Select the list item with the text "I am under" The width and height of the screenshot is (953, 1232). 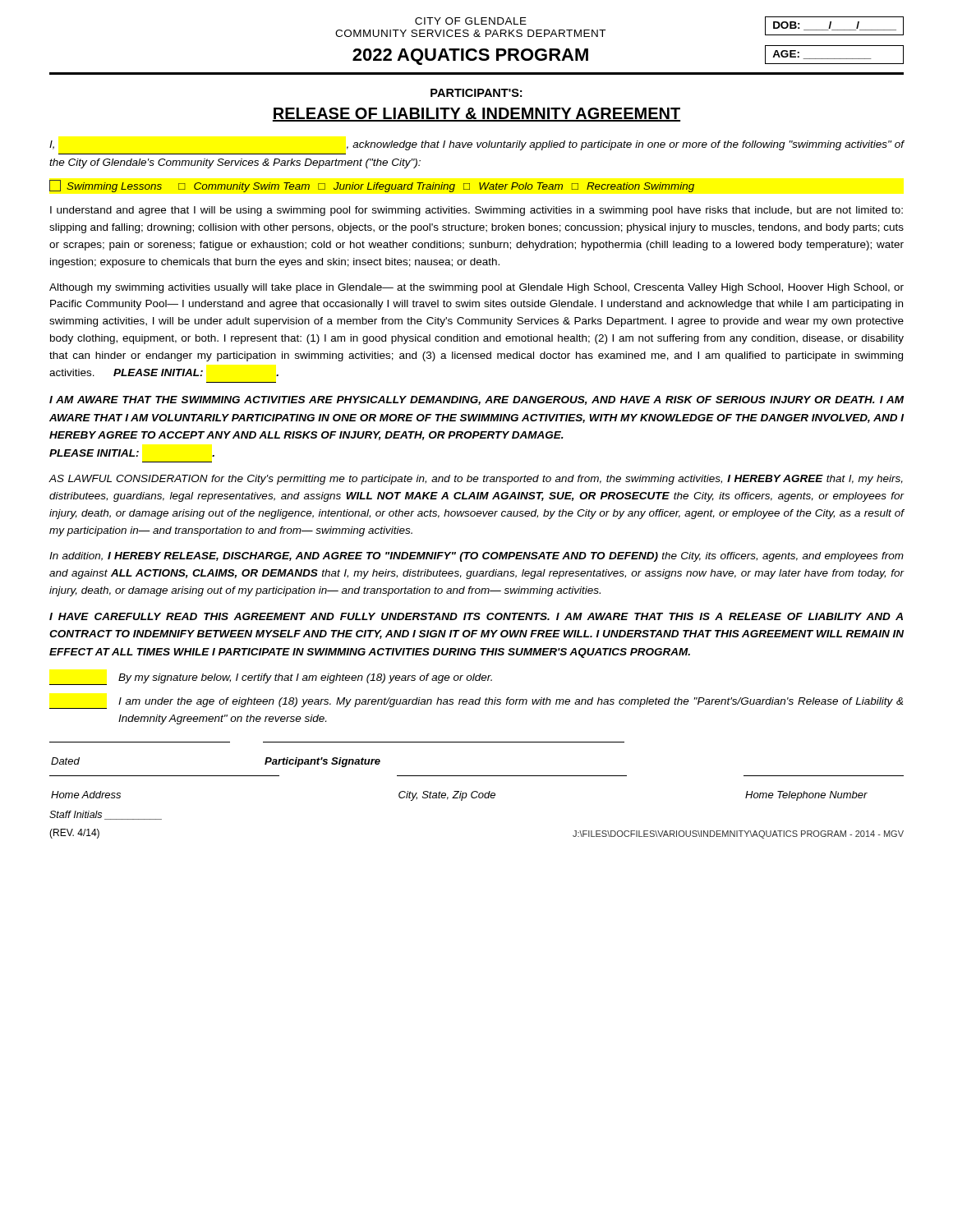pyautogui.click(x=476, y=710)
